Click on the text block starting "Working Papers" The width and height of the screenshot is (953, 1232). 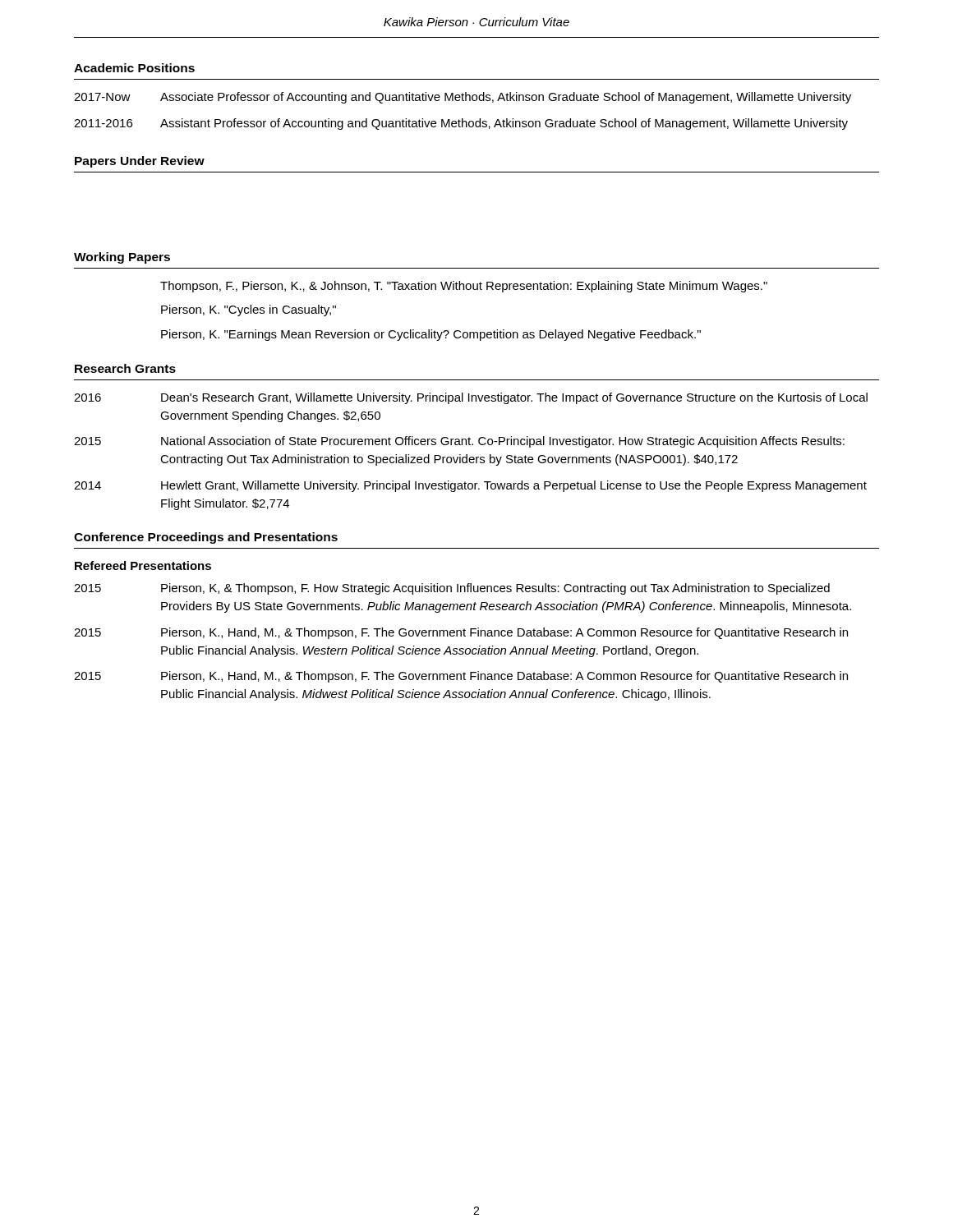(x=122, y=256)
